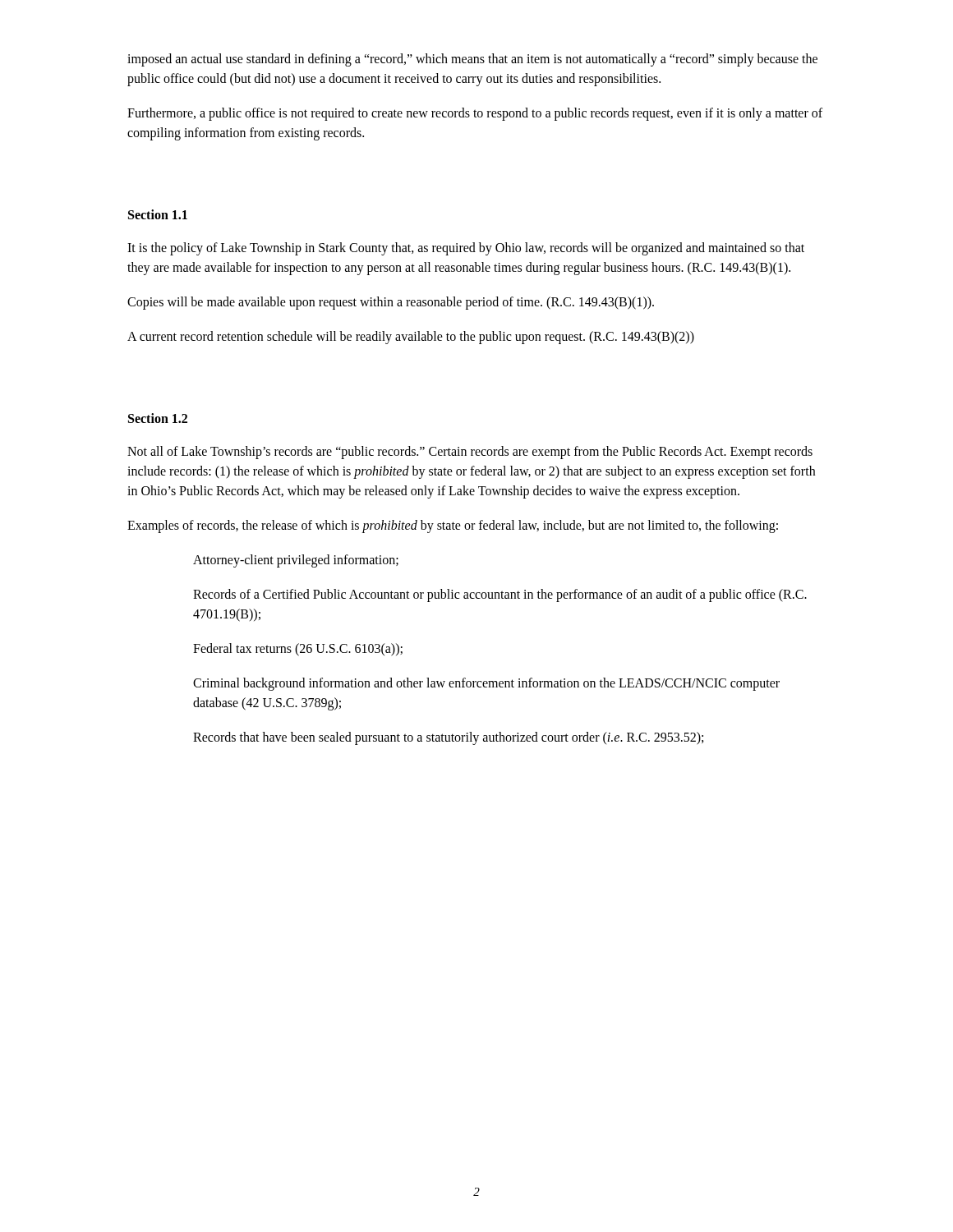Locate the list item that reads "Attorney-client privileged information;"
Image resolution: width=953 pixels, height=1232 pixels.
click(296, 561)
